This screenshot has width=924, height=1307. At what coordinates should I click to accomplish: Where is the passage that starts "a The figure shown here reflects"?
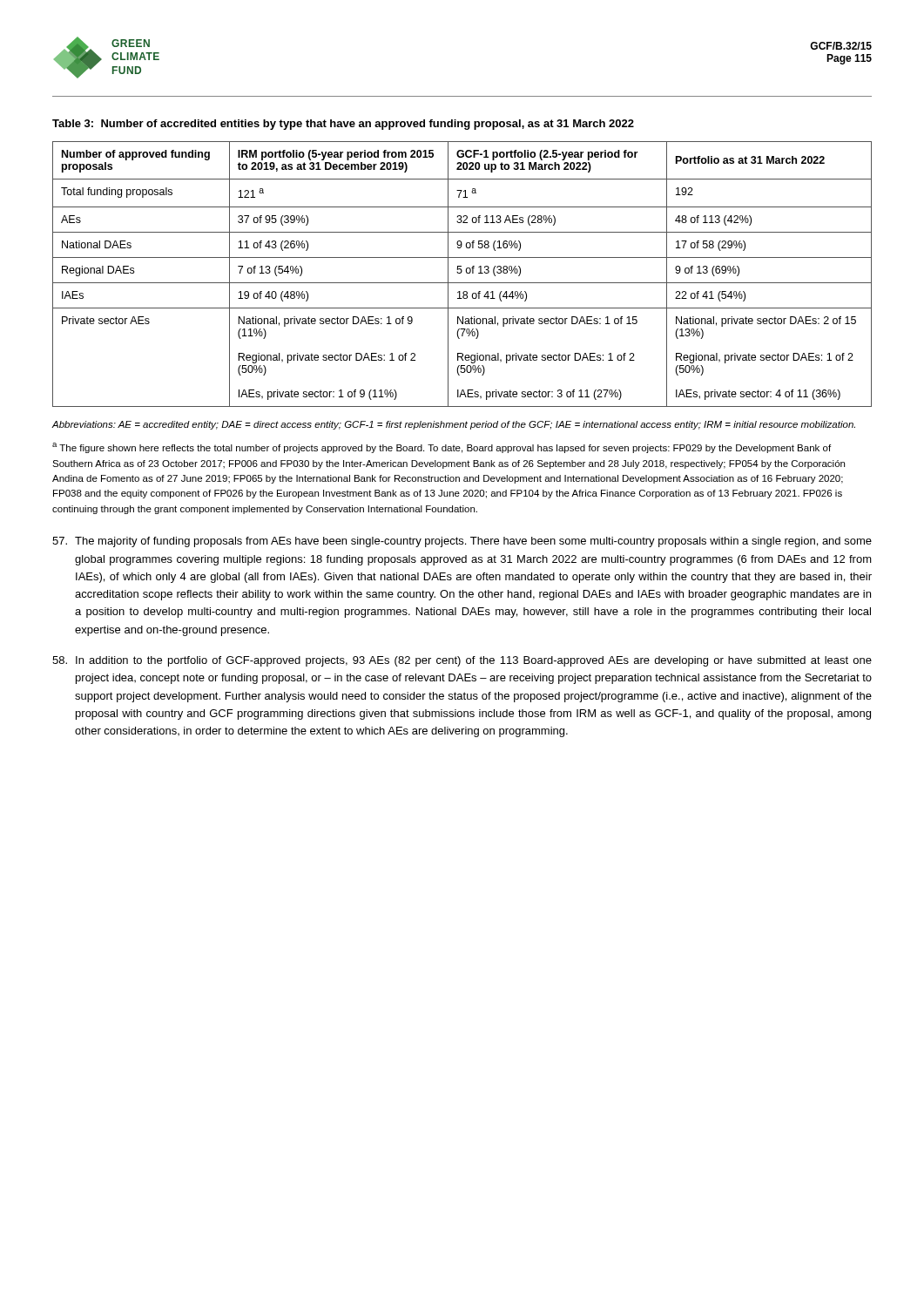[449, 477]
